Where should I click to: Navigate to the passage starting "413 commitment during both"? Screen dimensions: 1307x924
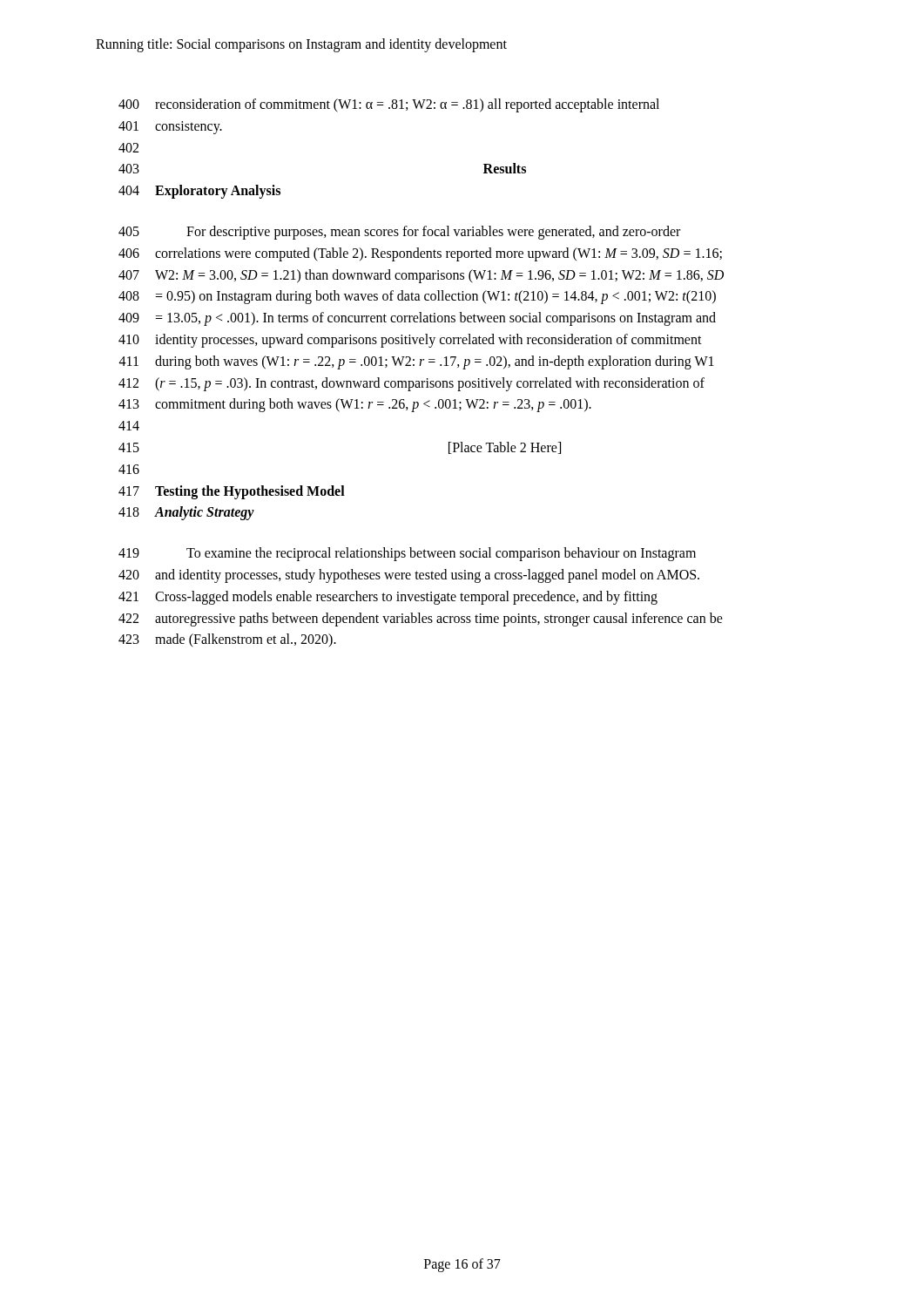[x=475, y=405]
